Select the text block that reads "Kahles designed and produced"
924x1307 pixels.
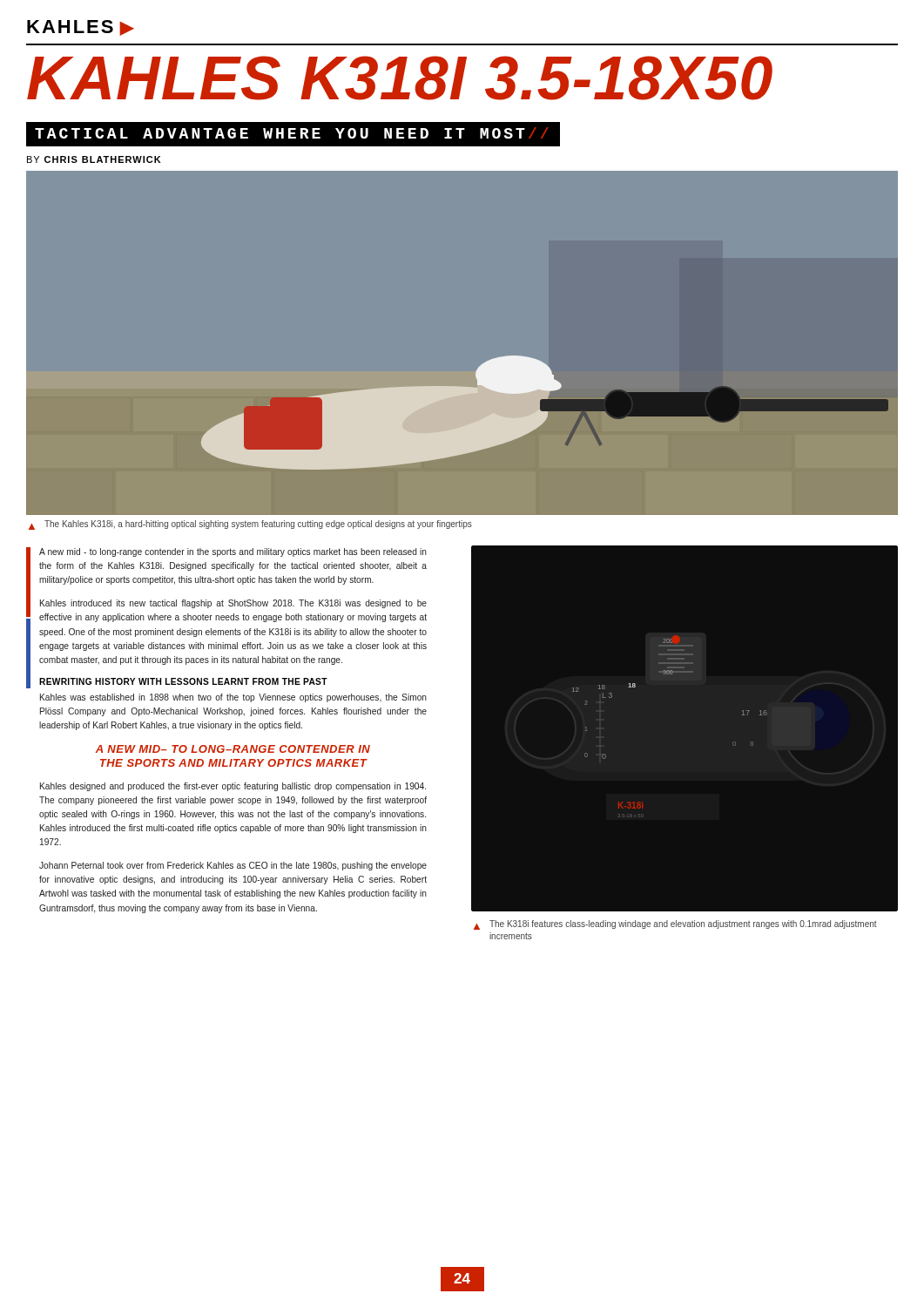[233, 814]
